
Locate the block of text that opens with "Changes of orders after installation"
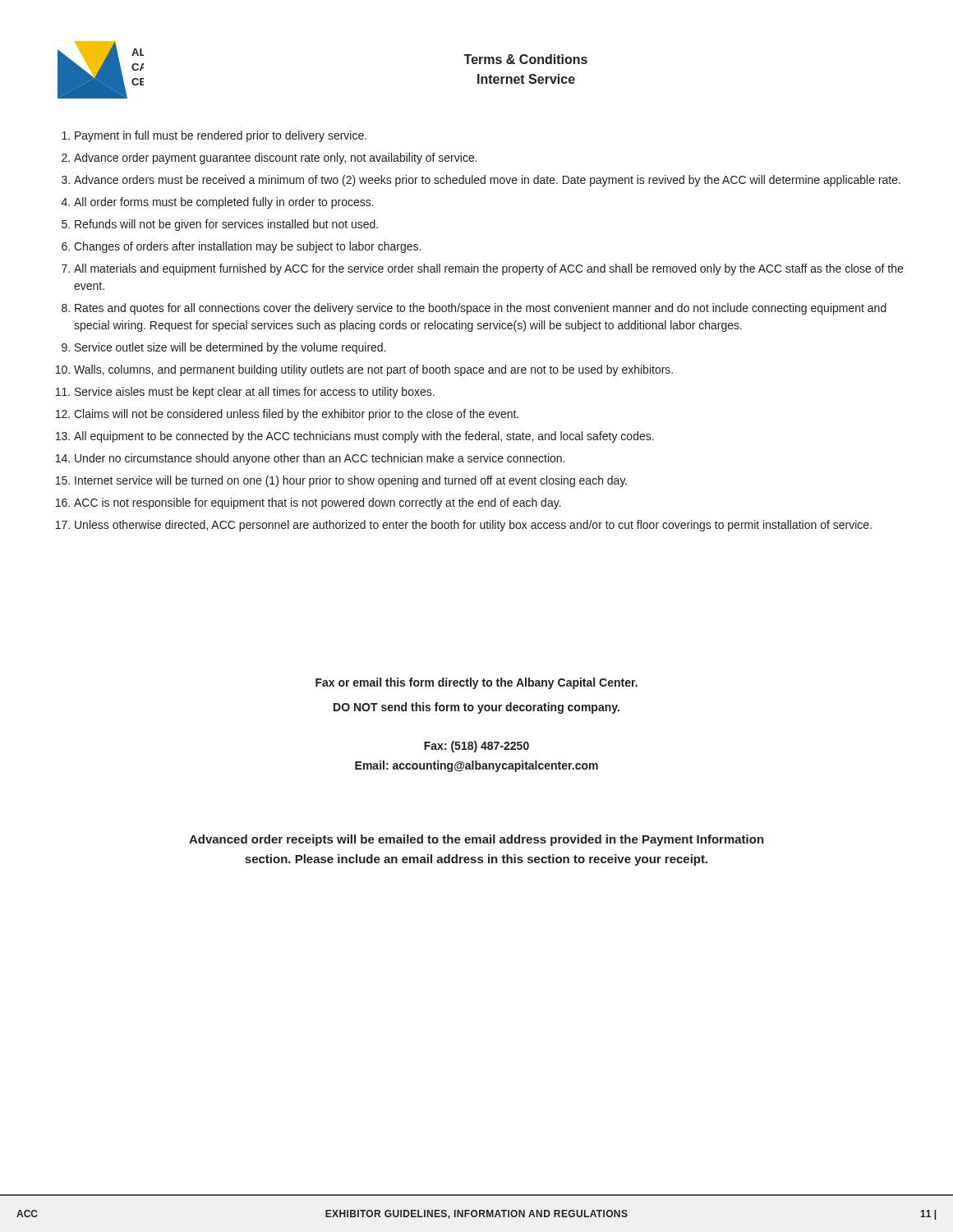tap(248, 246)
